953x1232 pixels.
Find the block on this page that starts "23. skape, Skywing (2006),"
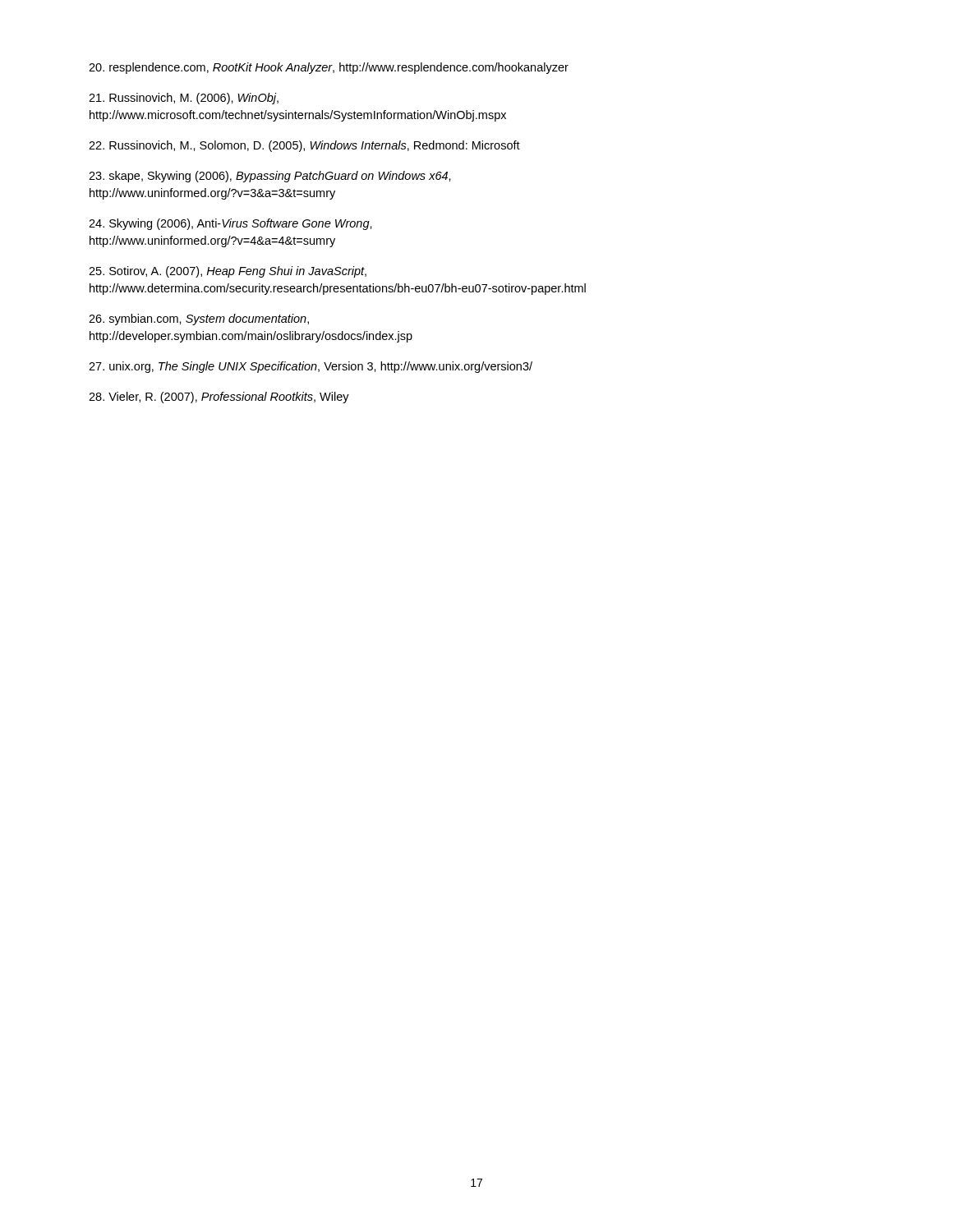pyautogui.click(x=270, y=184)
